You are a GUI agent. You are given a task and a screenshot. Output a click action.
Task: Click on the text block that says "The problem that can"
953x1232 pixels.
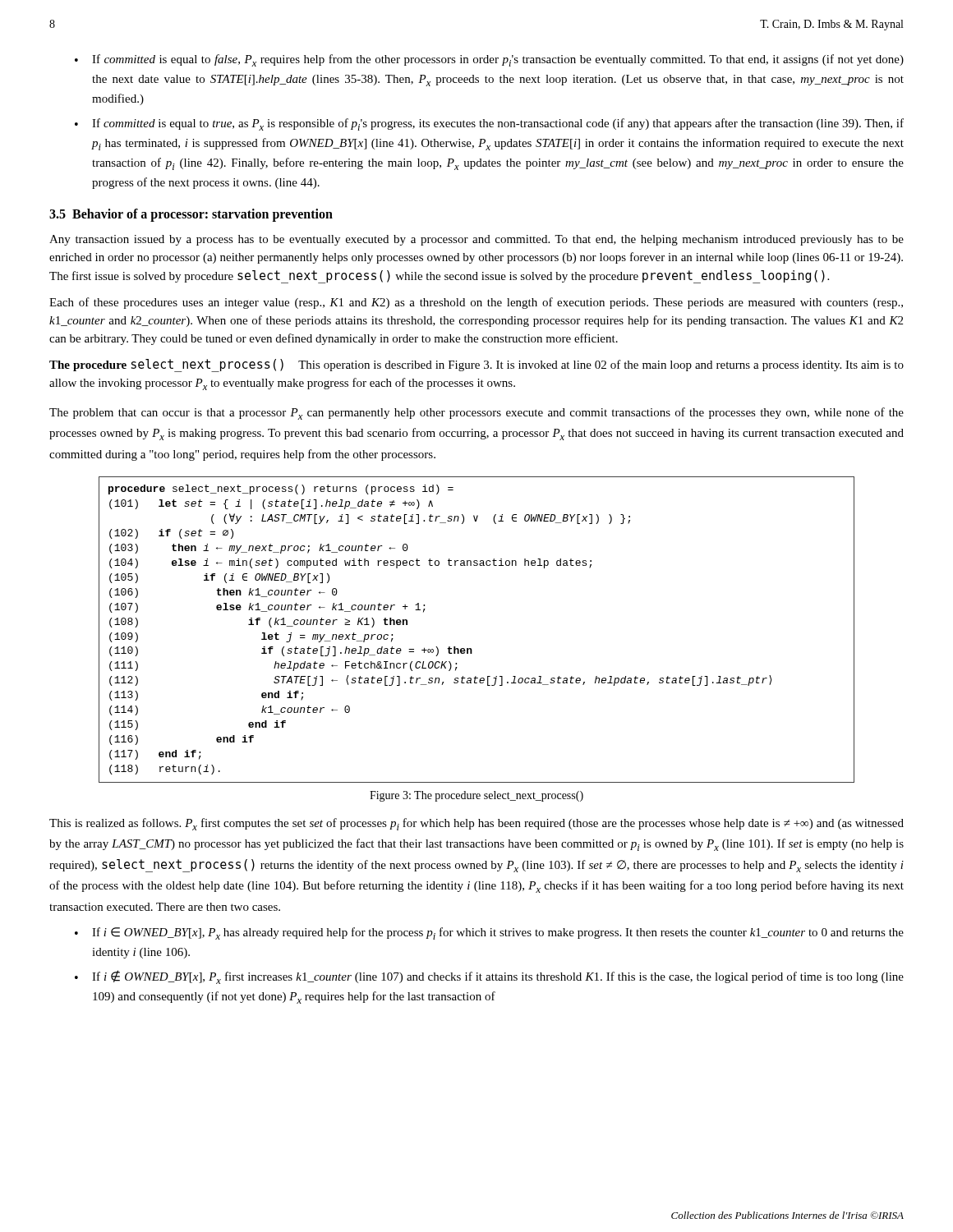[x=476, y=433]
